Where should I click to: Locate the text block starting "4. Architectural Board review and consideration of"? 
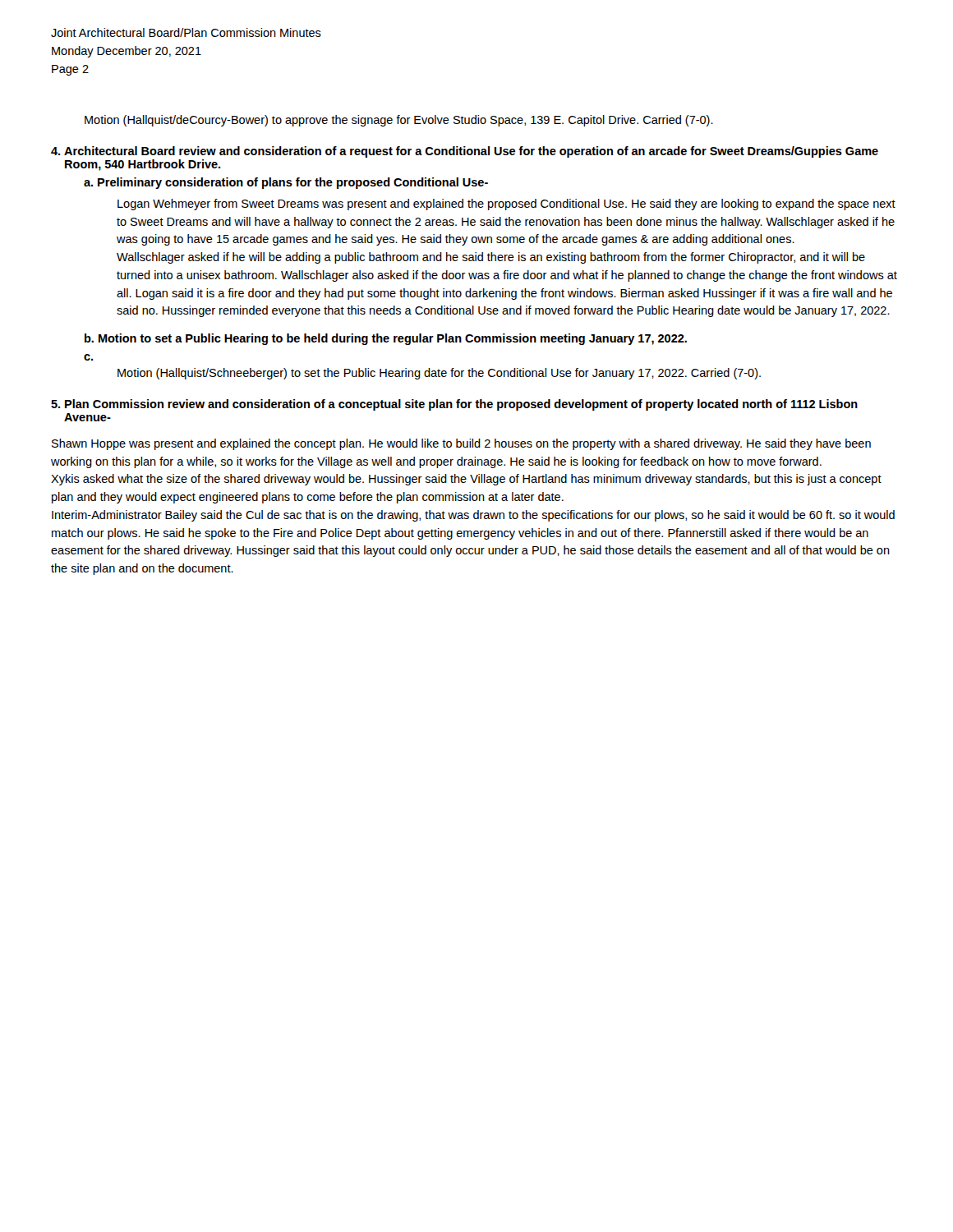tap(476, 158)
